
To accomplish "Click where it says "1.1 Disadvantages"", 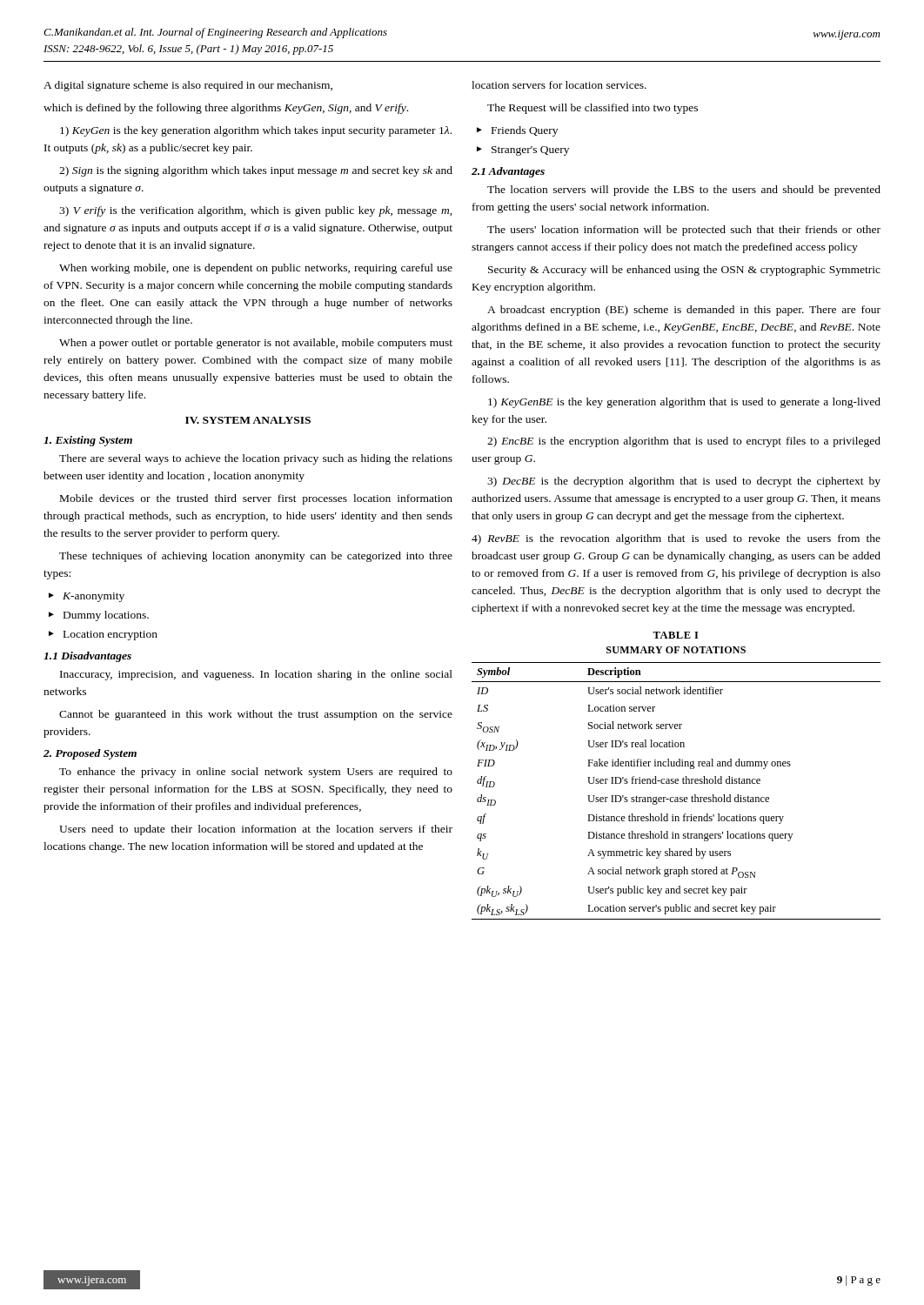I will [x=88, y=656].
